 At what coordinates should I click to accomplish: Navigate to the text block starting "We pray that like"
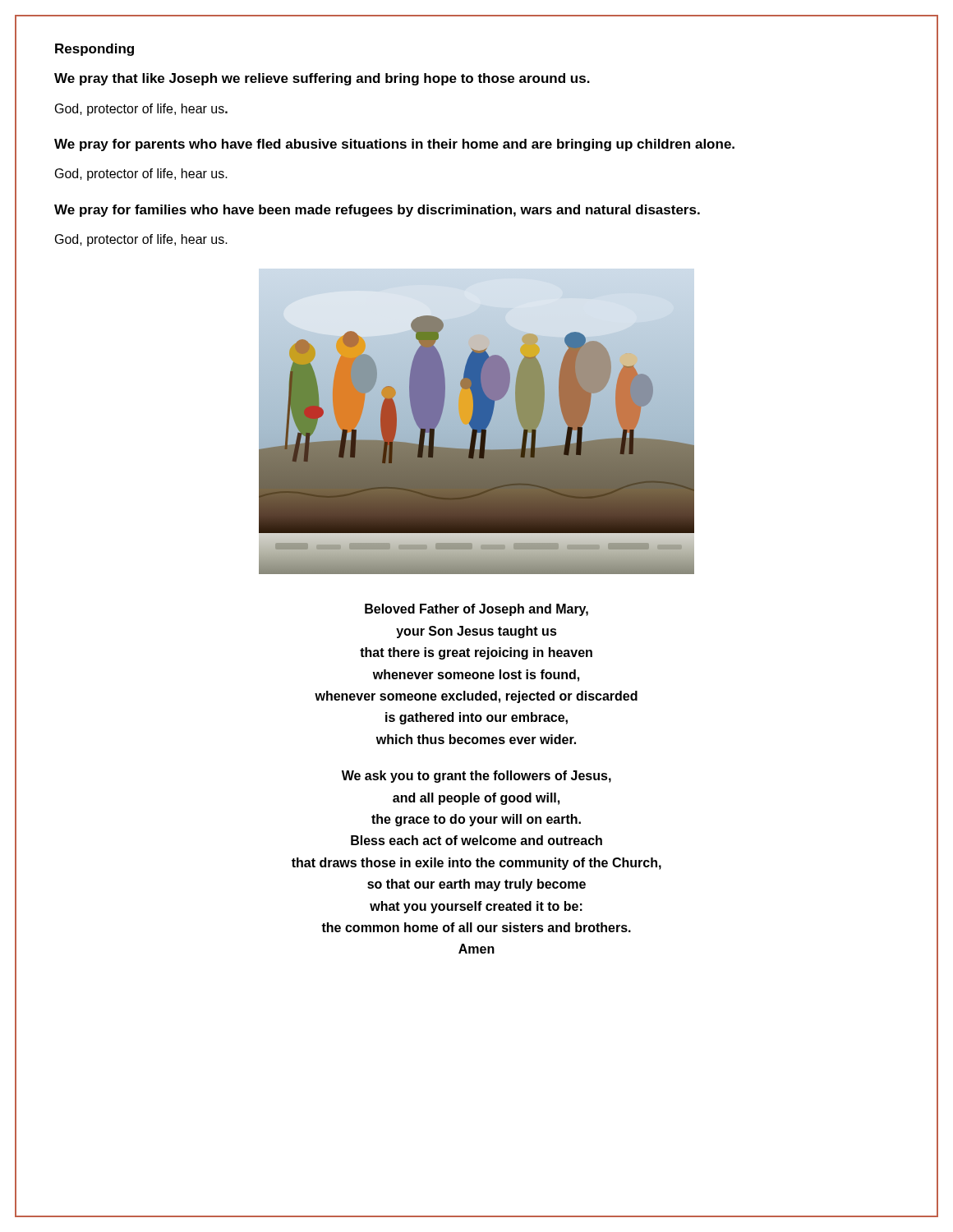322,78
